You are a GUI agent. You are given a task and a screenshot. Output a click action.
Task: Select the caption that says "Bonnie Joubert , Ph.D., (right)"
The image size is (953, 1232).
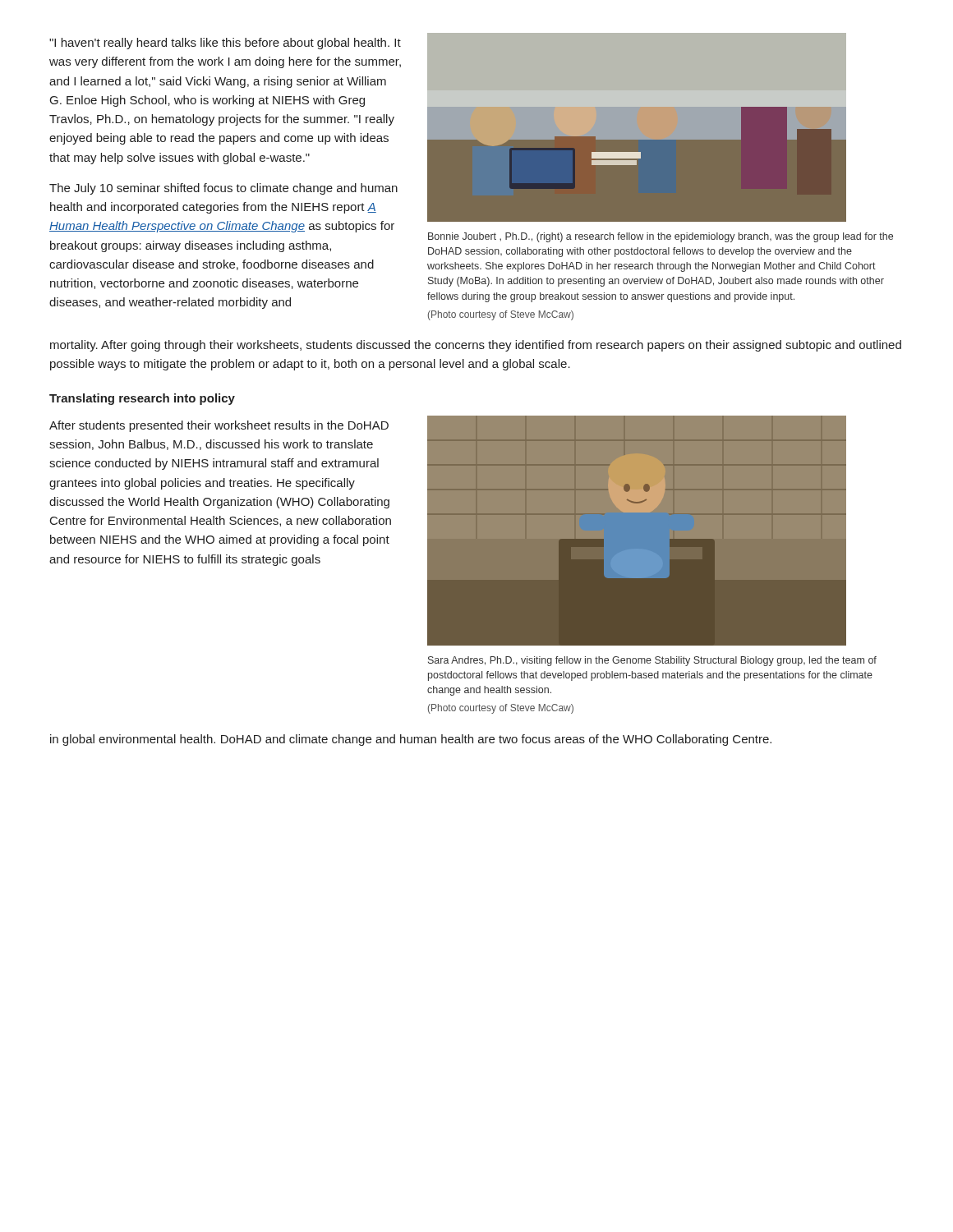[x=665, y=266]
